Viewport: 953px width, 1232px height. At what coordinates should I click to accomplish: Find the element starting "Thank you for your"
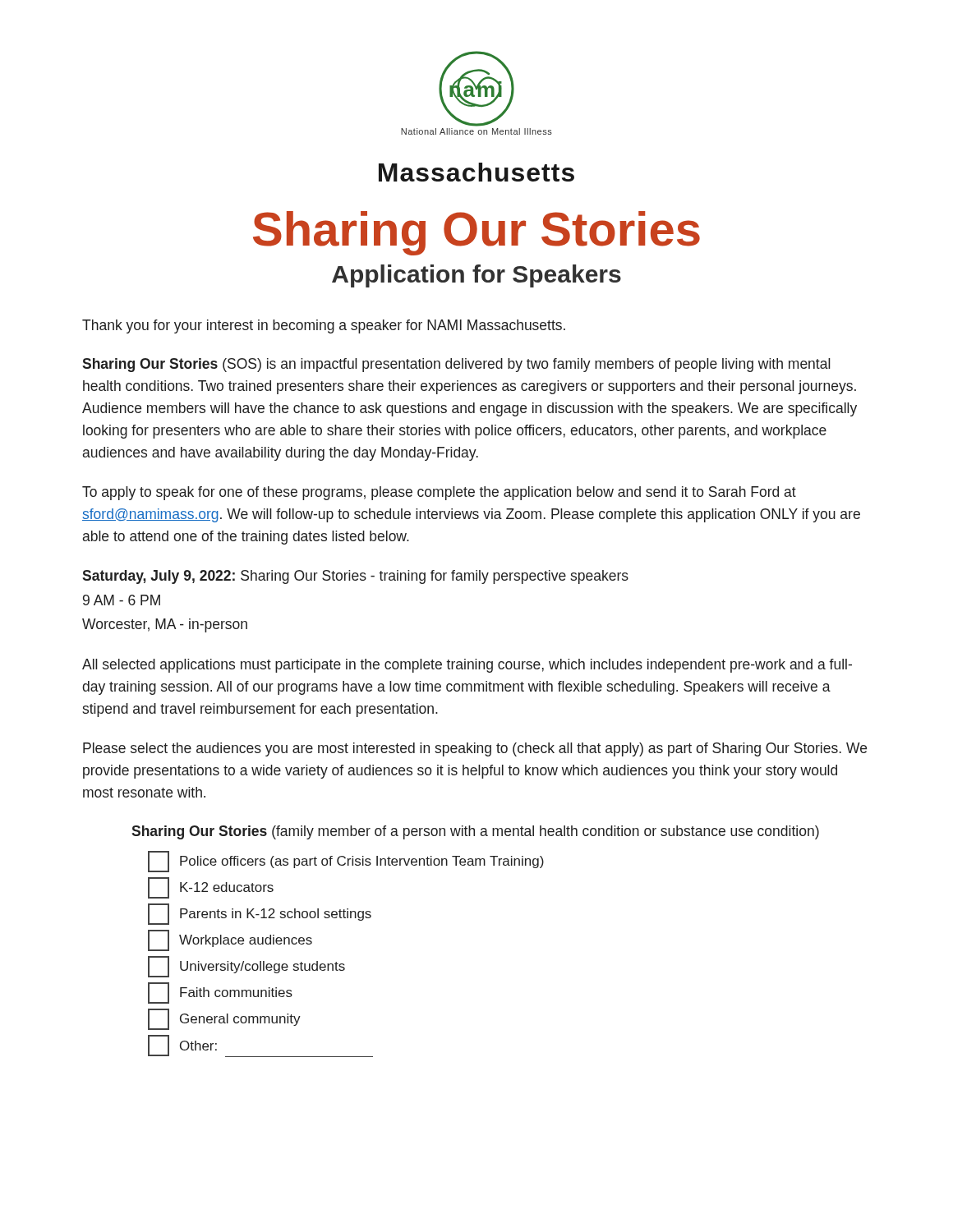pos(324,325)
